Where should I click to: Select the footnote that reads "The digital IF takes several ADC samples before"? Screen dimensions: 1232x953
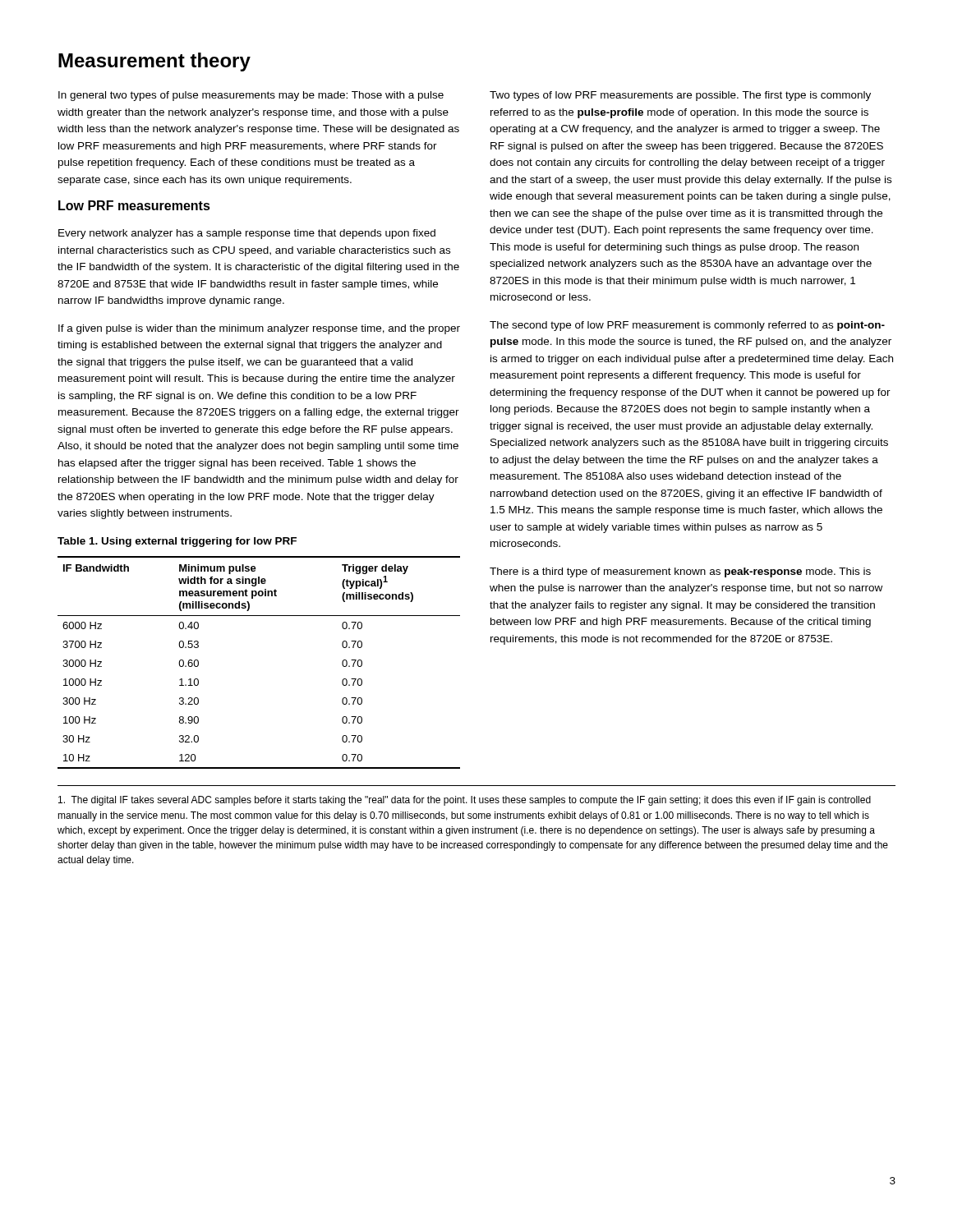[476, 827]
